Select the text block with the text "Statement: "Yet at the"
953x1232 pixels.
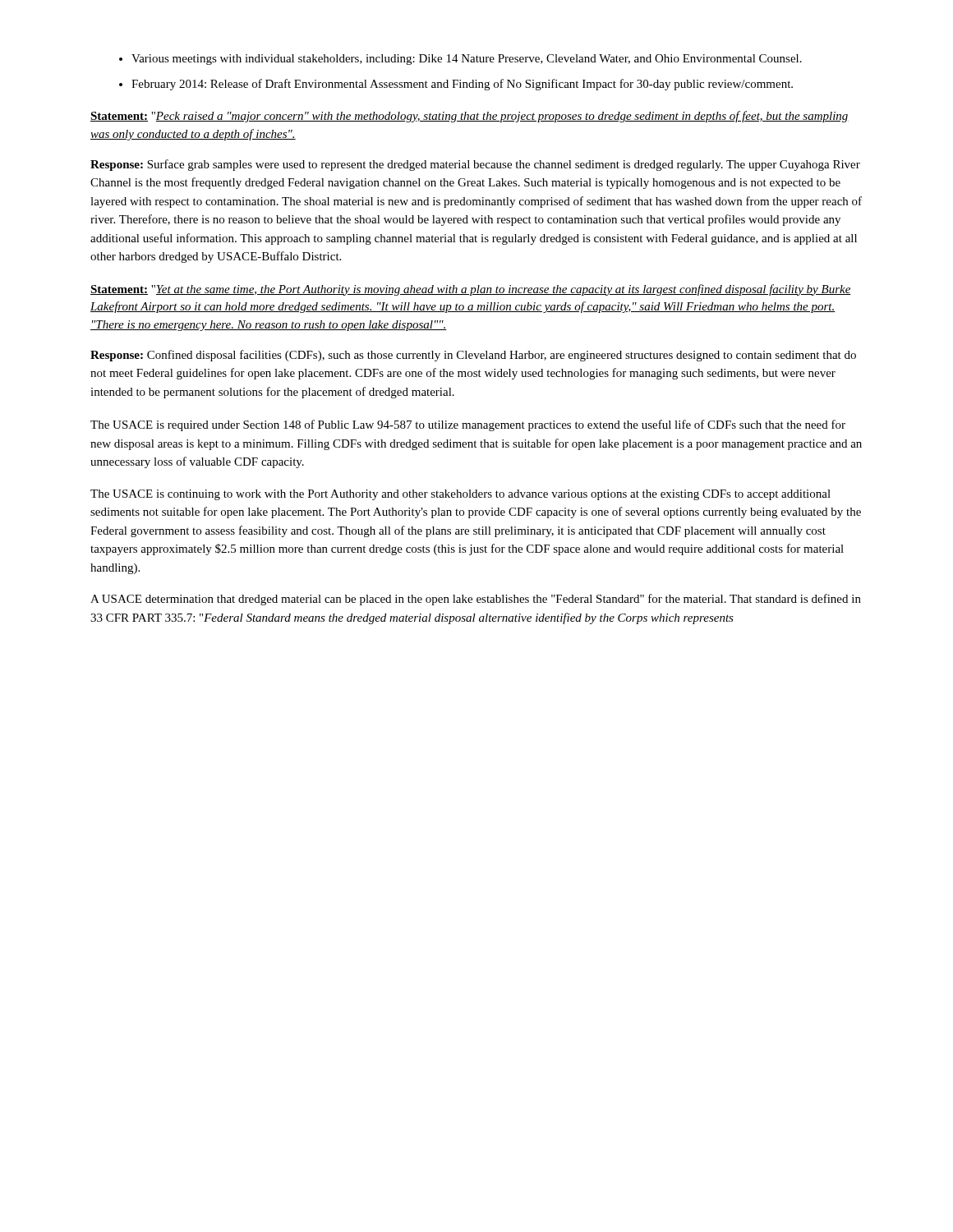click(x=470, y=307)
